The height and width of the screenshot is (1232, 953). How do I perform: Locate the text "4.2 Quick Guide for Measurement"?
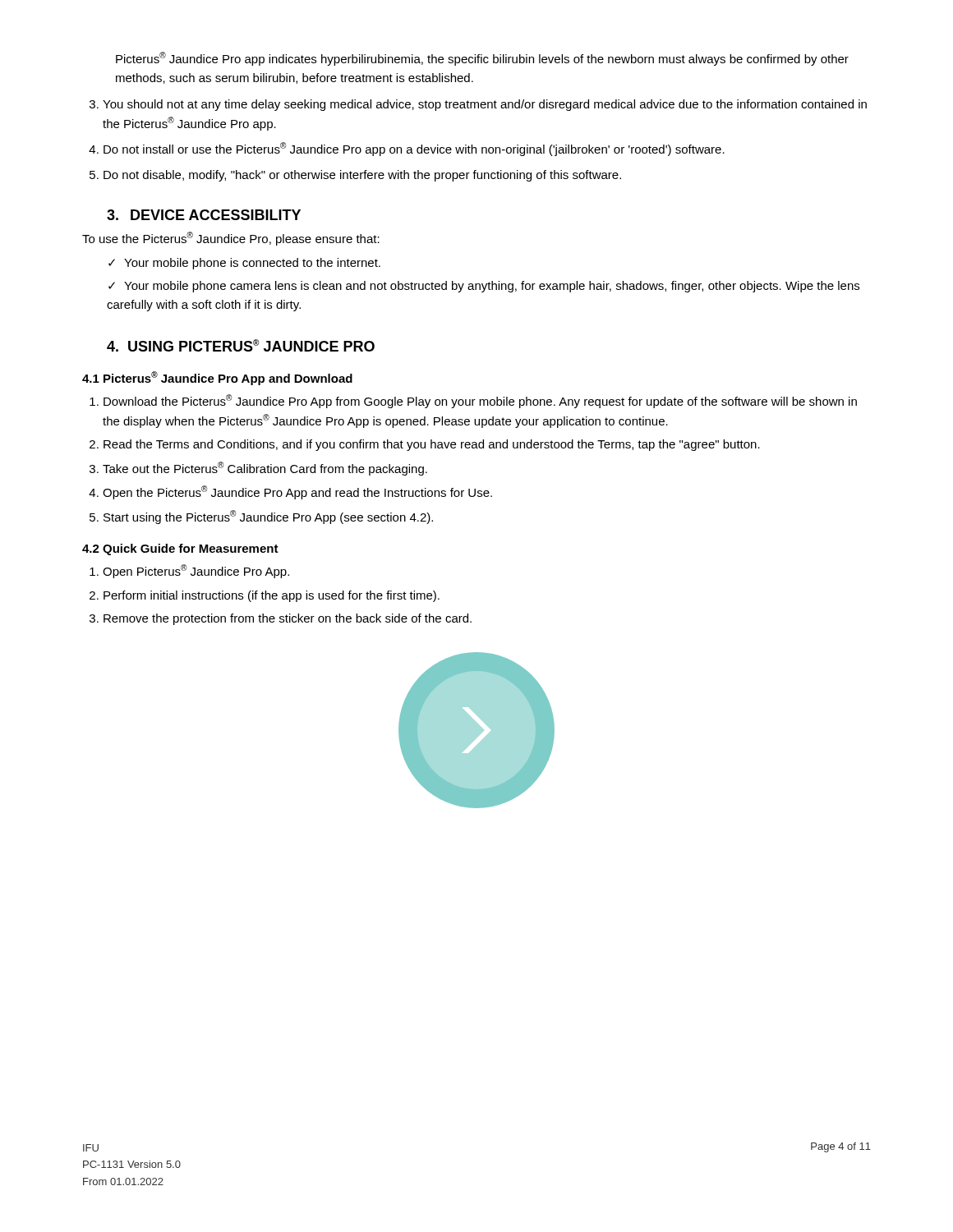tap(180, 548)
